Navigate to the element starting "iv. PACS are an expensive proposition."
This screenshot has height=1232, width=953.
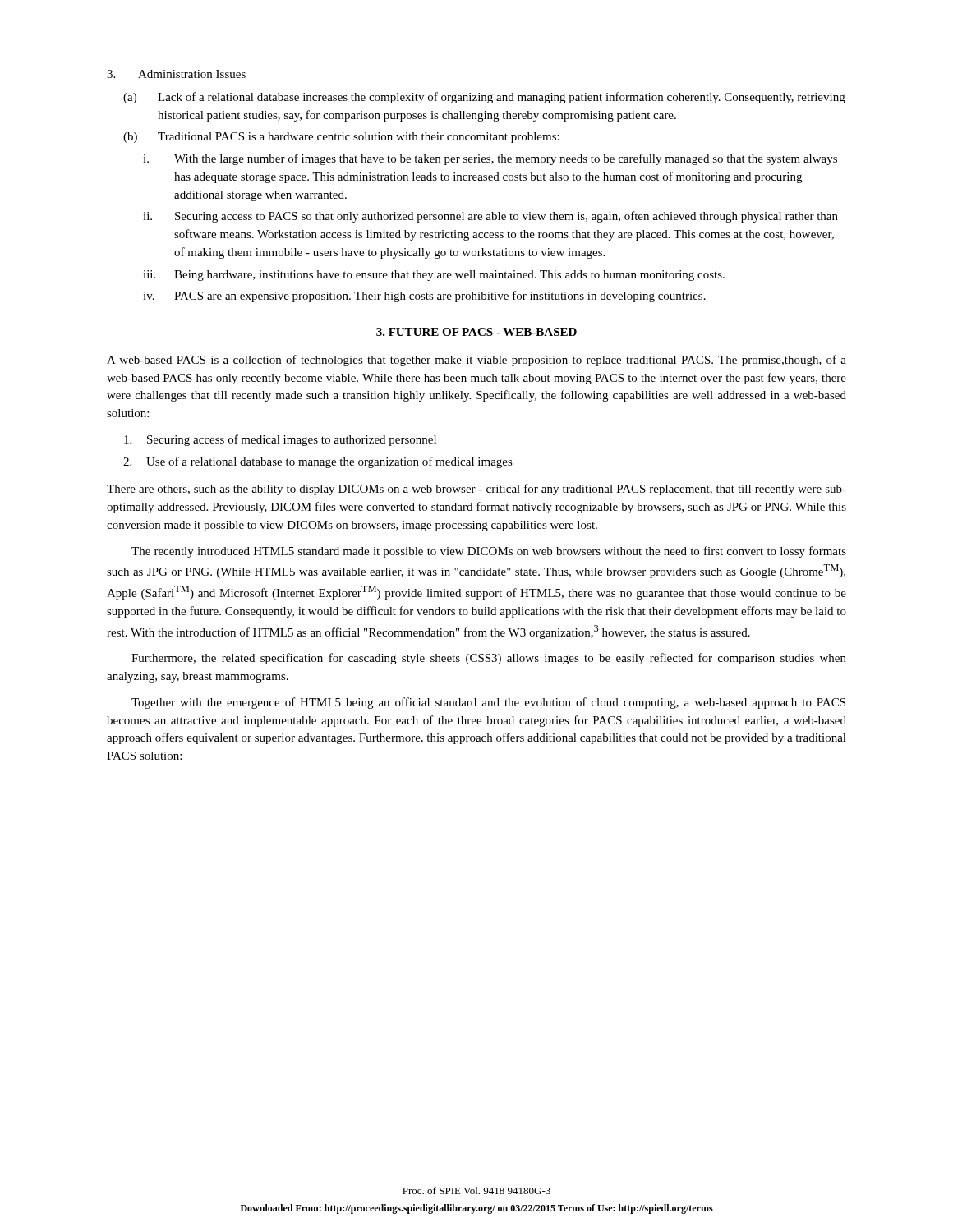point(425,297)
